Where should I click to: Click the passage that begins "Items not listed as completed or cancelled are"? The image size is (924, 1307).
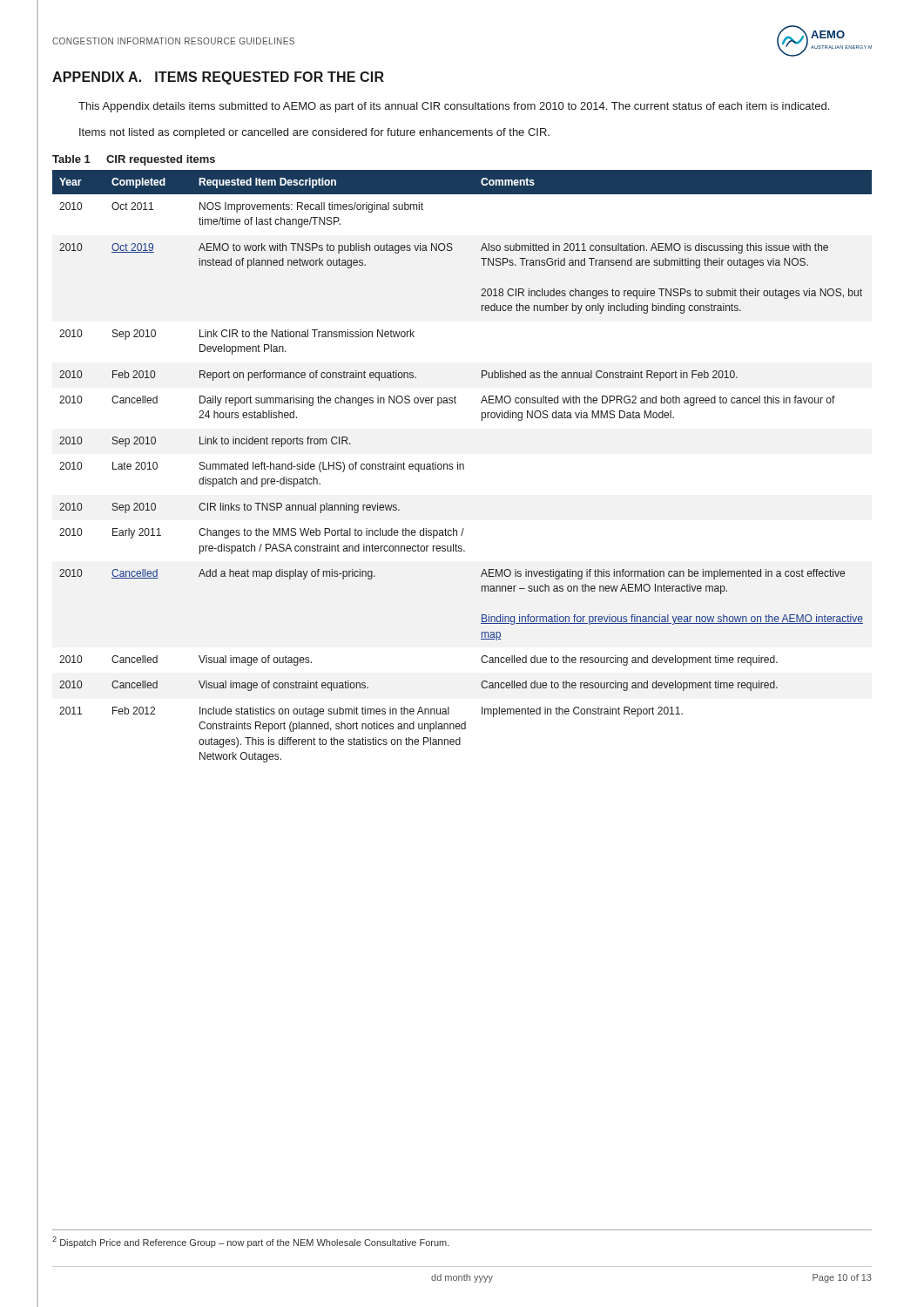coord(314,132)
